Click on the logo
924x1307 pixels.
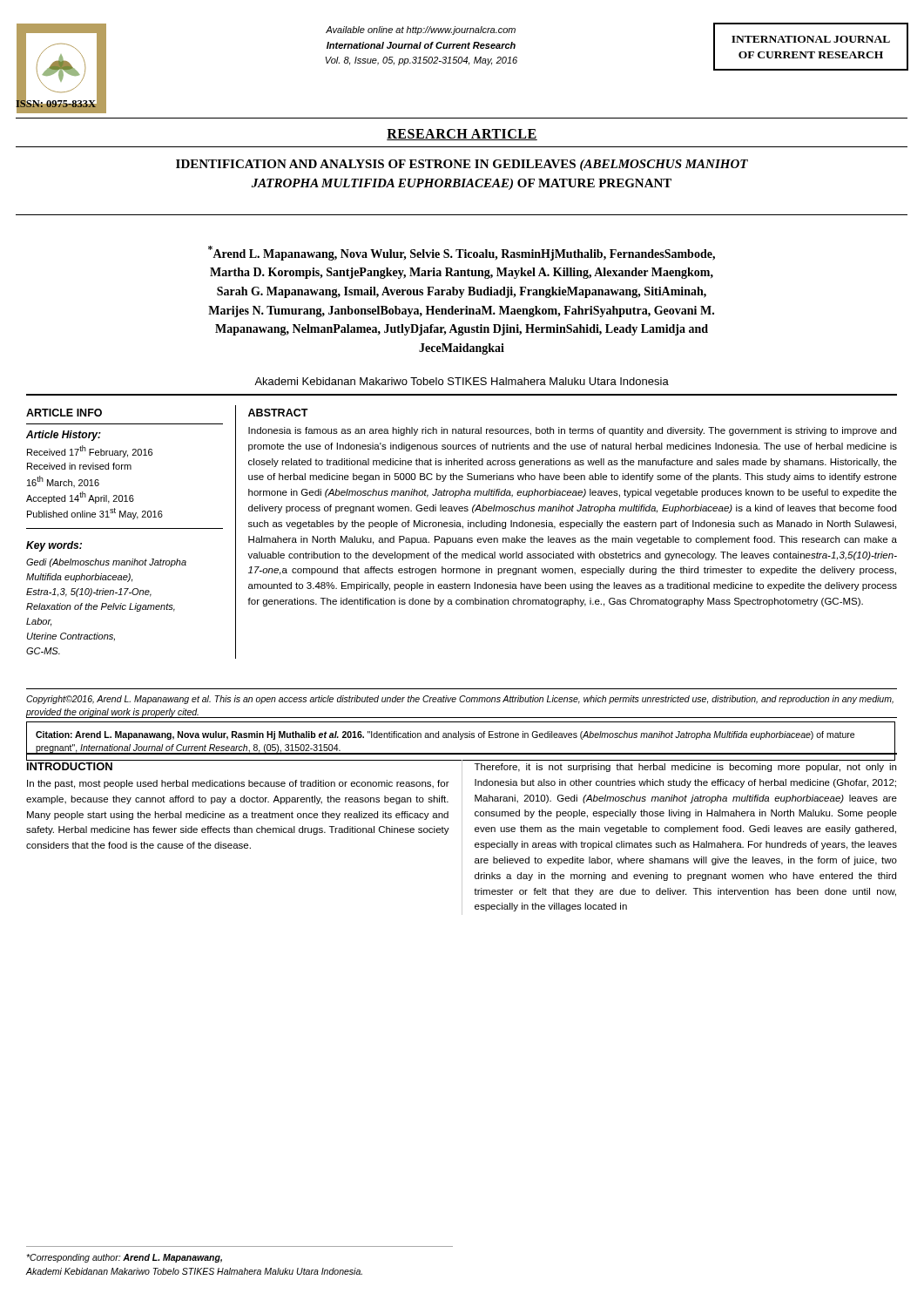tap(64, 65)
